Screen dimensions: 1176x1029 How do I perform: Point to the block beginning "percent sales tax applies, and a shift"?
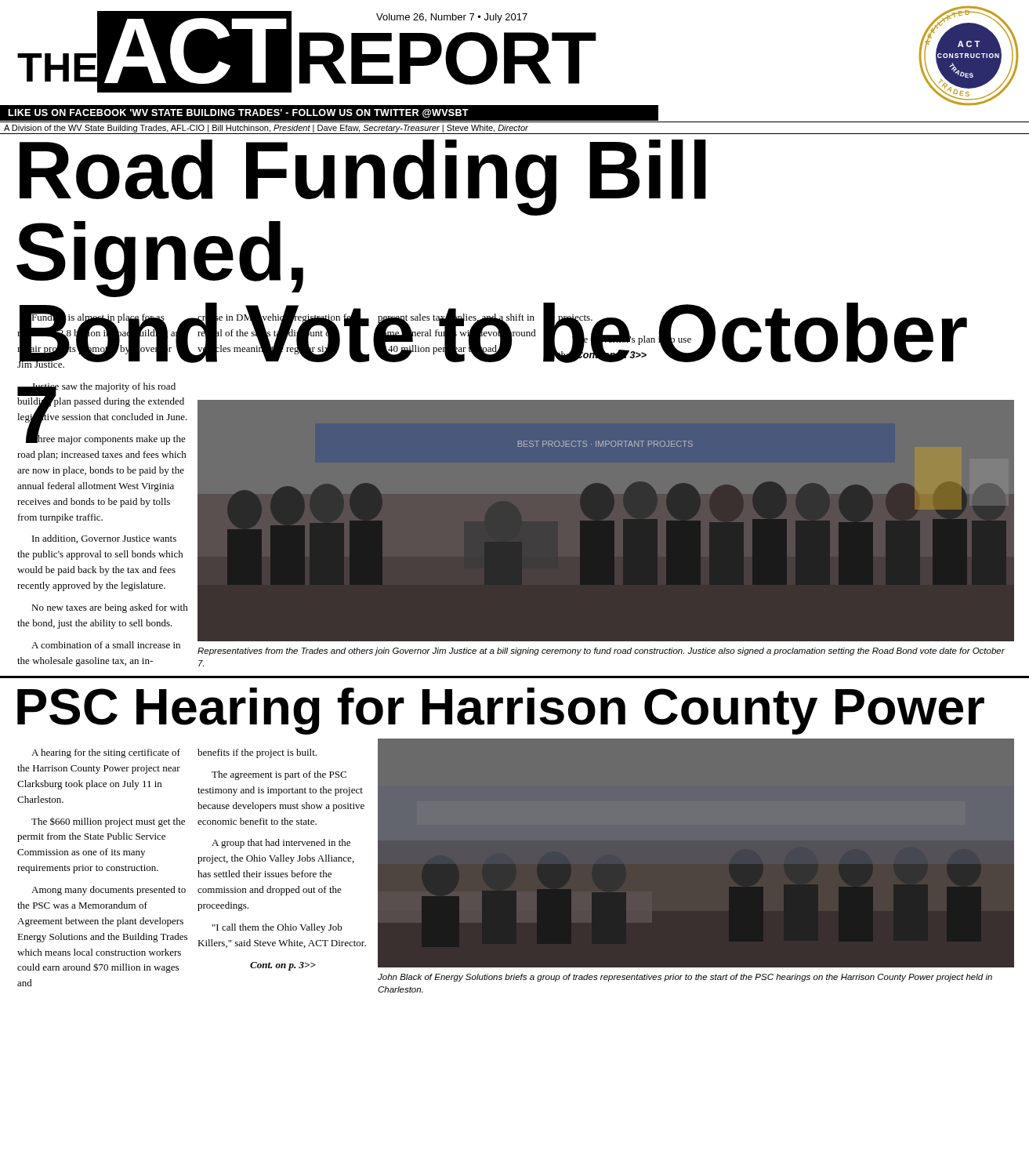tap(463, 333)
